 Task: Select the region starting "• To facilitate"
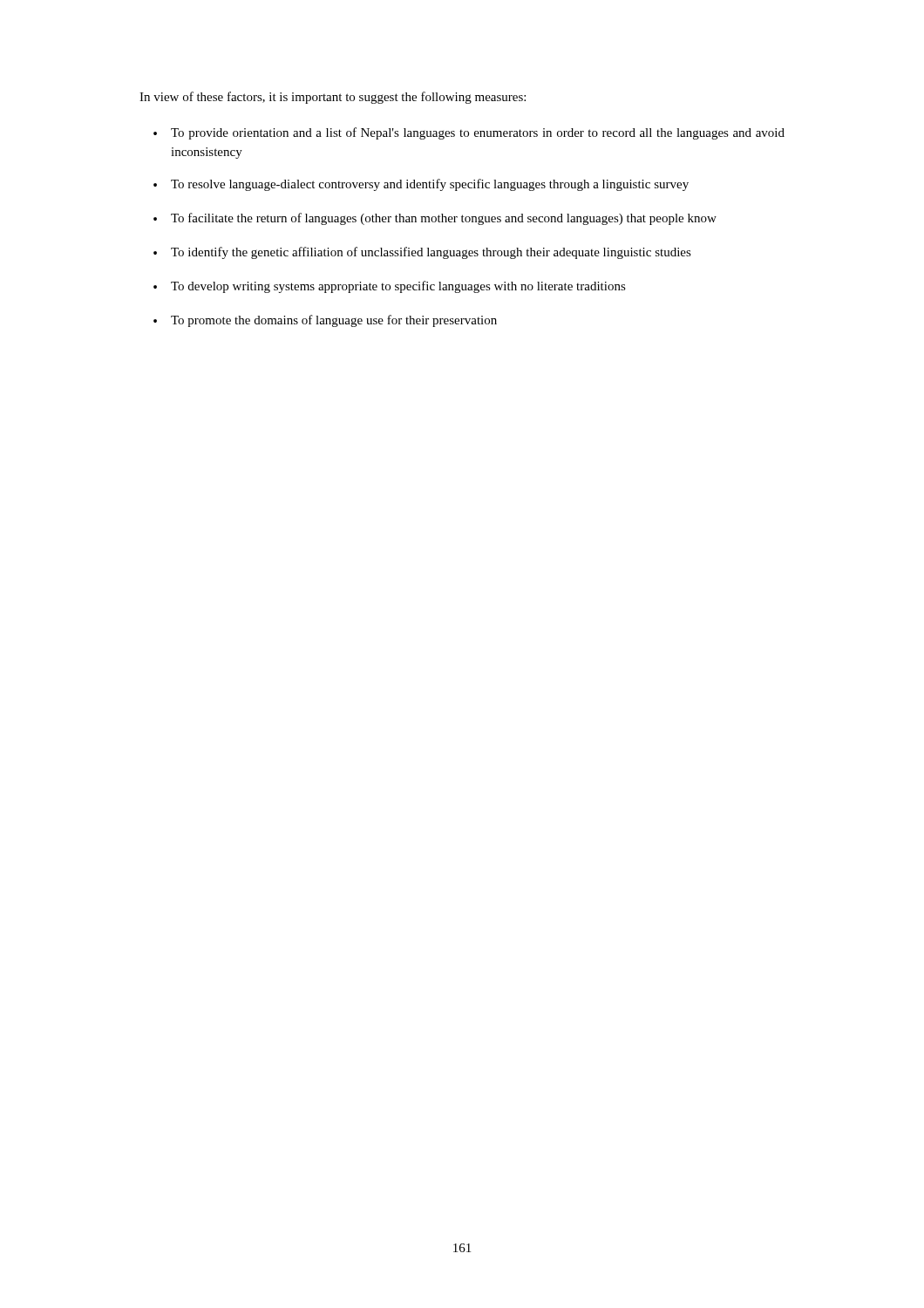point(462,219)
